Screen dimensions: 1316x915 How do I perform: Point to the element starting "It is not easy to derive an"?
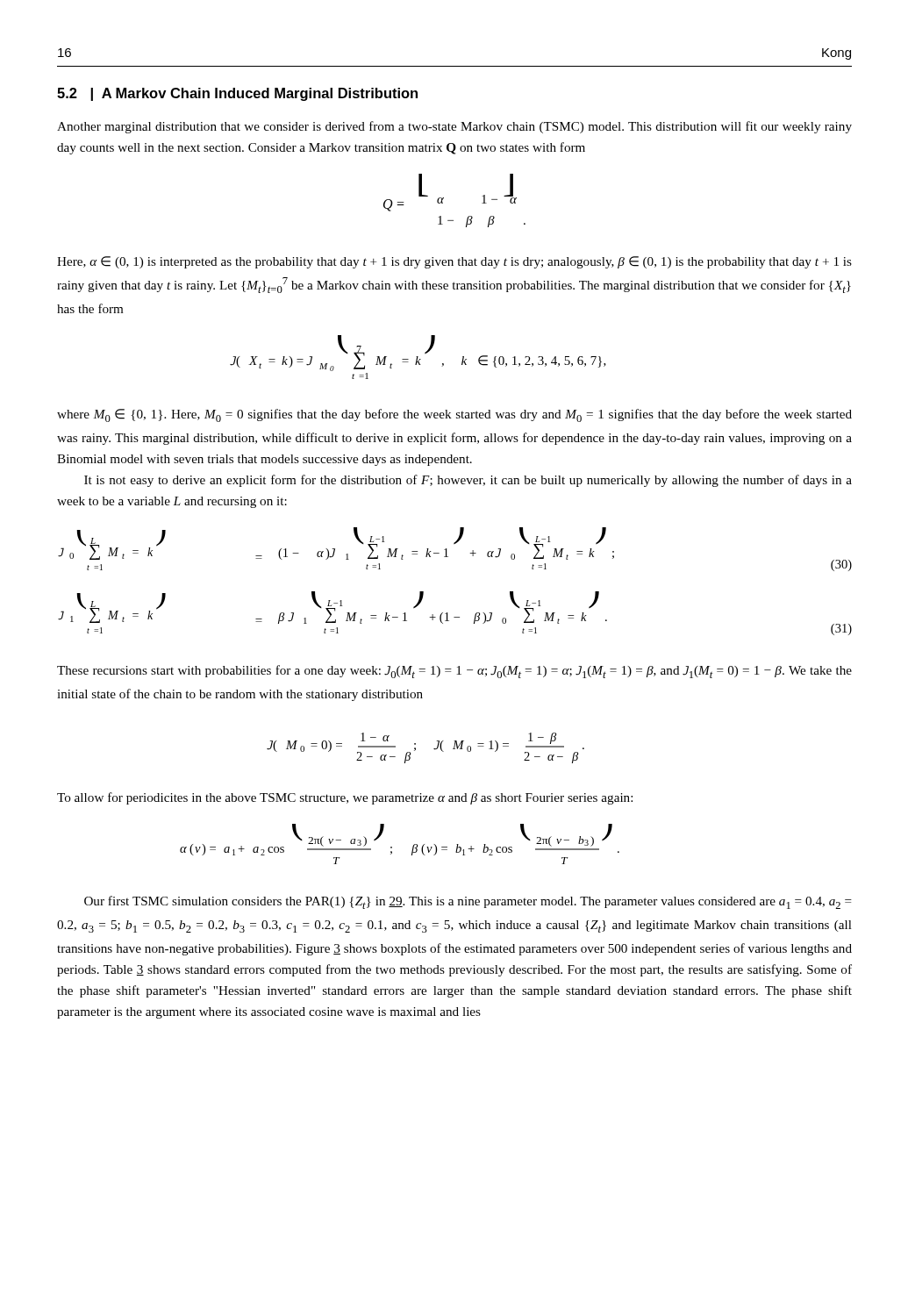click(454, 490)
